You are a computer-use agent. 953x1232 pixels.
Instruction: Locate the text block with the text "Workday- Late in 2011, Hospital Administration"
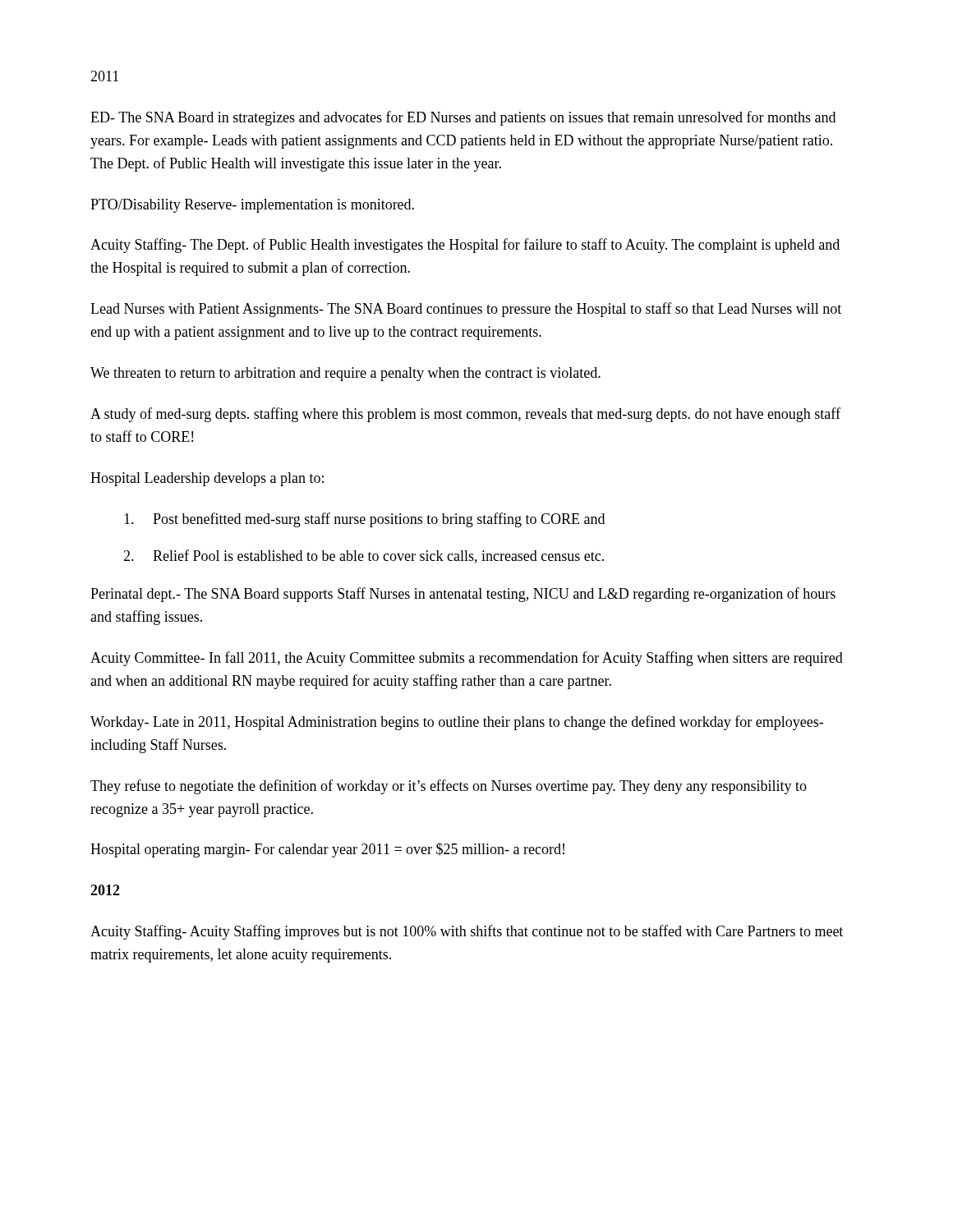coord(457,733)
